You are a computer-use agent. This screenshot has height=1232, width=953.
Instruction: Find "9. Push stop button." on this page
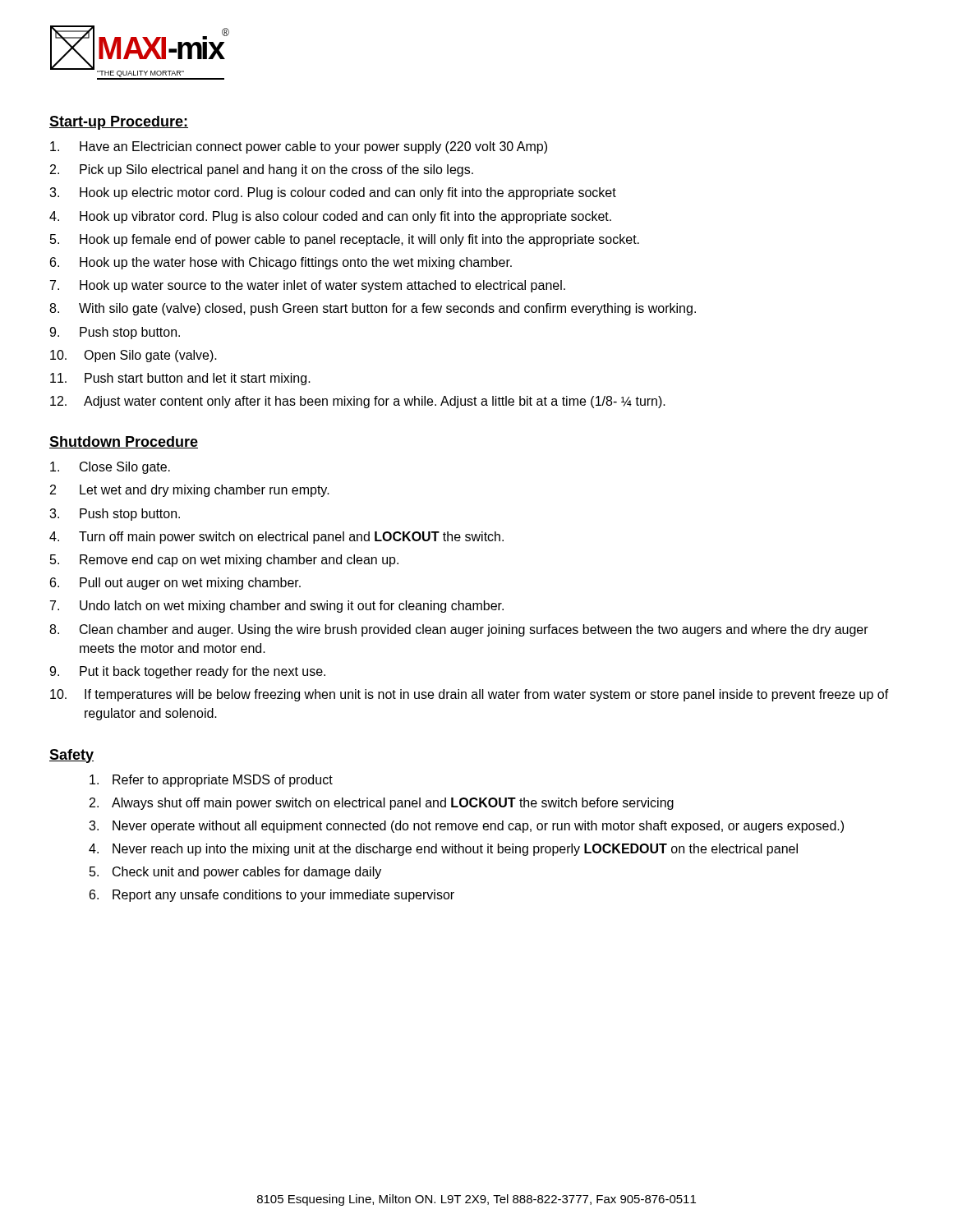click(x=115, y=333)
